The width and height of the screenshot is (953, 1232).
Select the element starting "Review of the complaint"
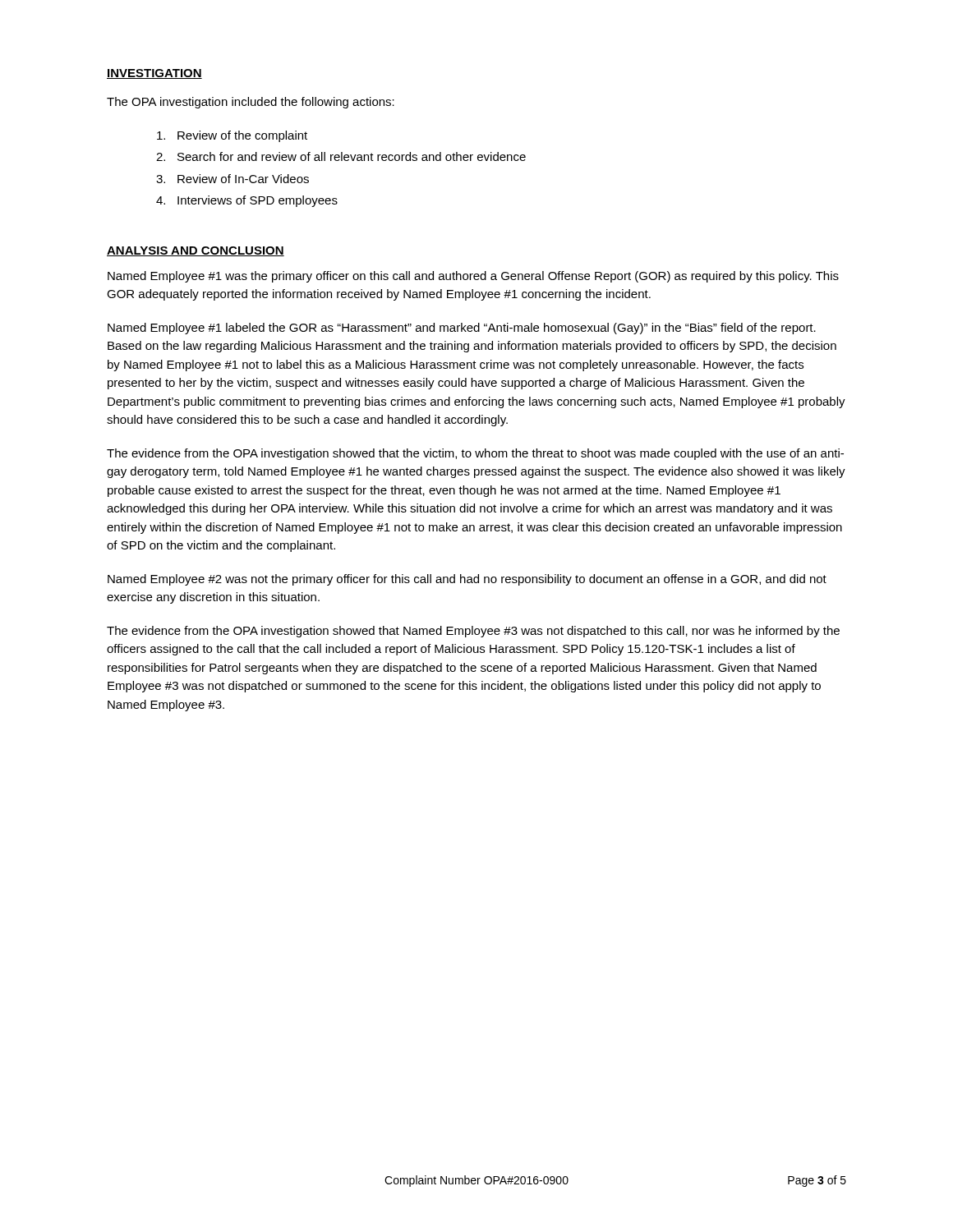(x=232, y=135)
